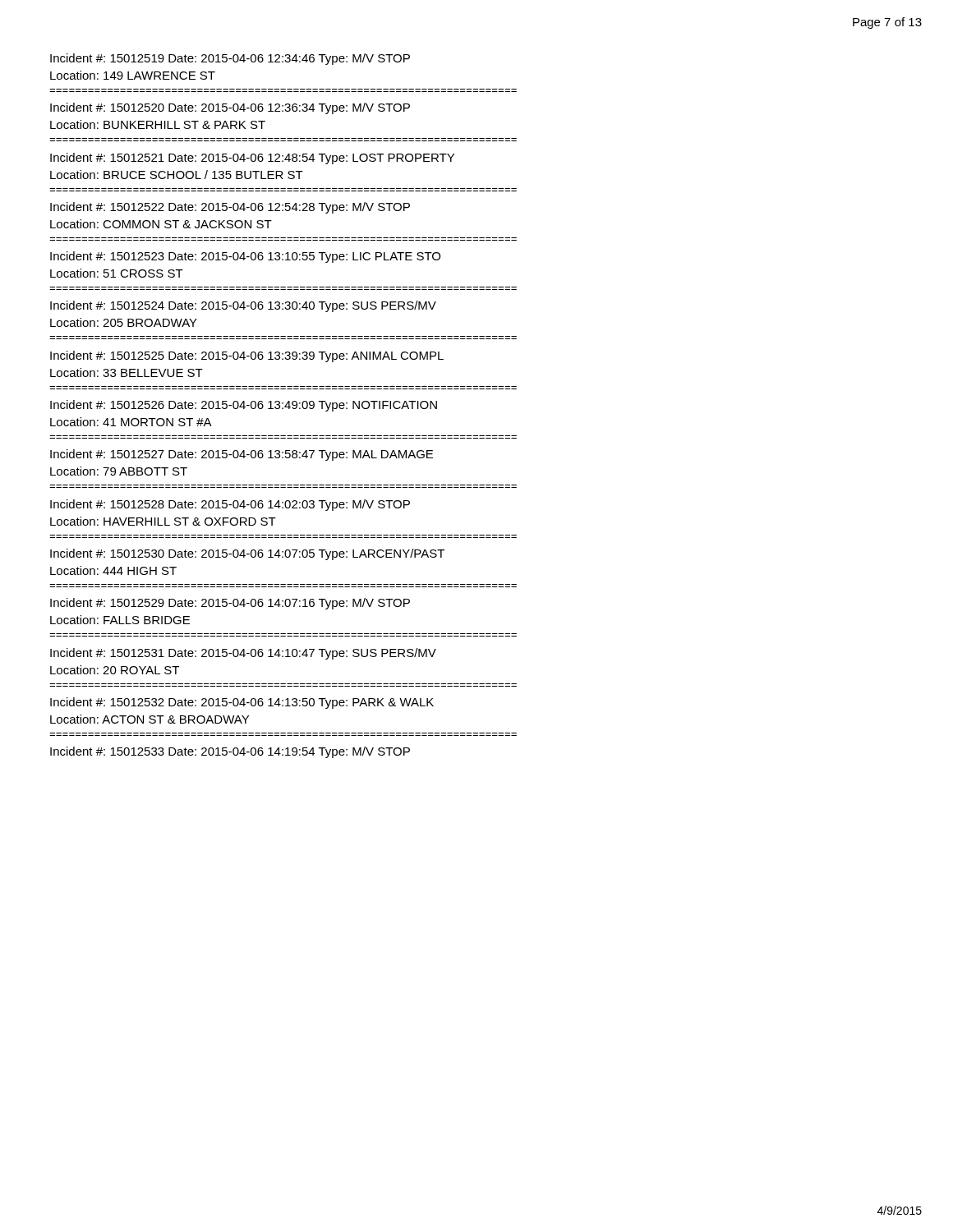The height and width of the screenshot is (1232, 953).
Task: Point to the block starting "Incident #: 15012527"
Action: [x=242, y=455]
